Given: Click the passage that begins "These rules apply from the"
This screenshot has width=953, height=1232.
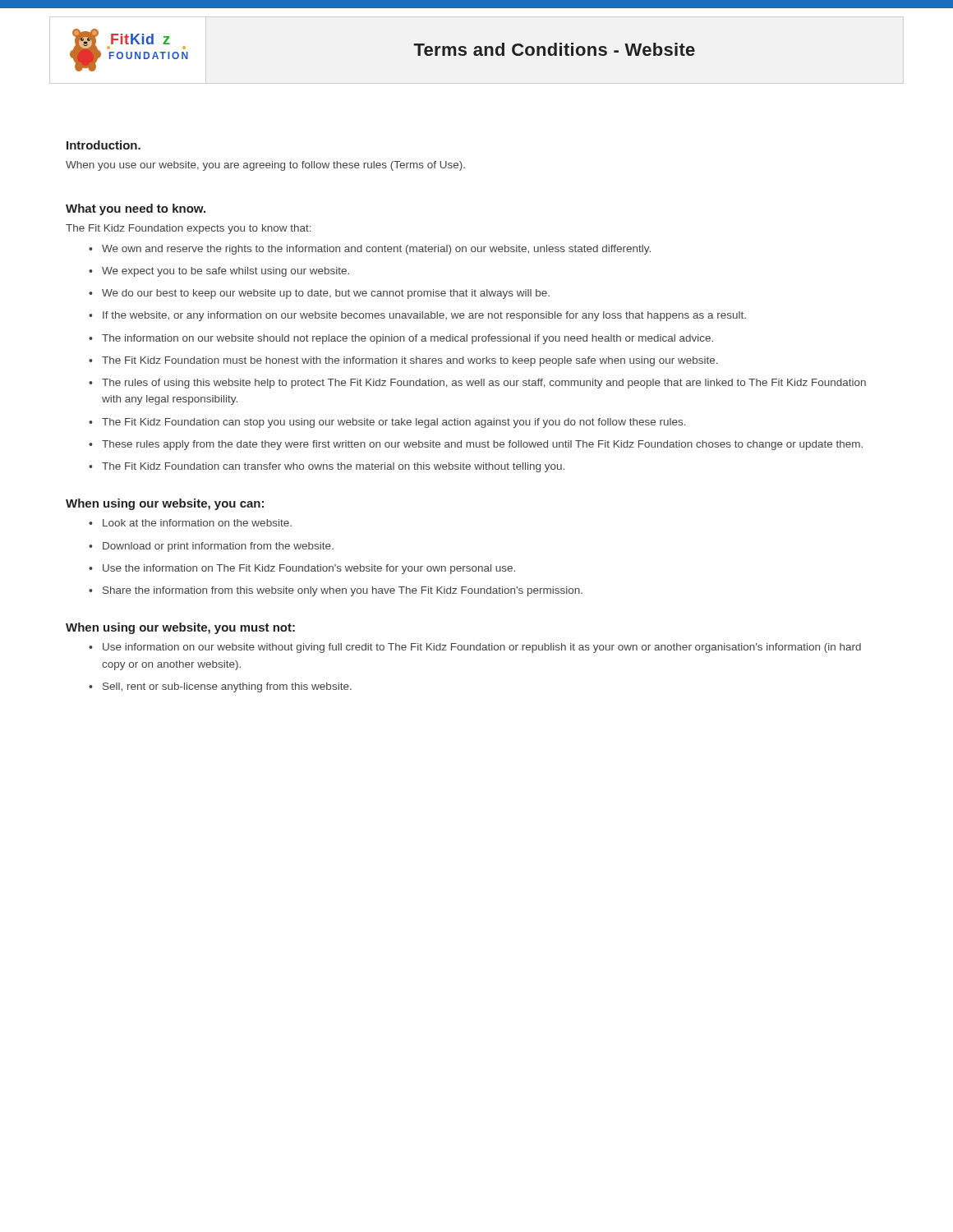Looking at the screenshot, I should click(x=483, y=444).
